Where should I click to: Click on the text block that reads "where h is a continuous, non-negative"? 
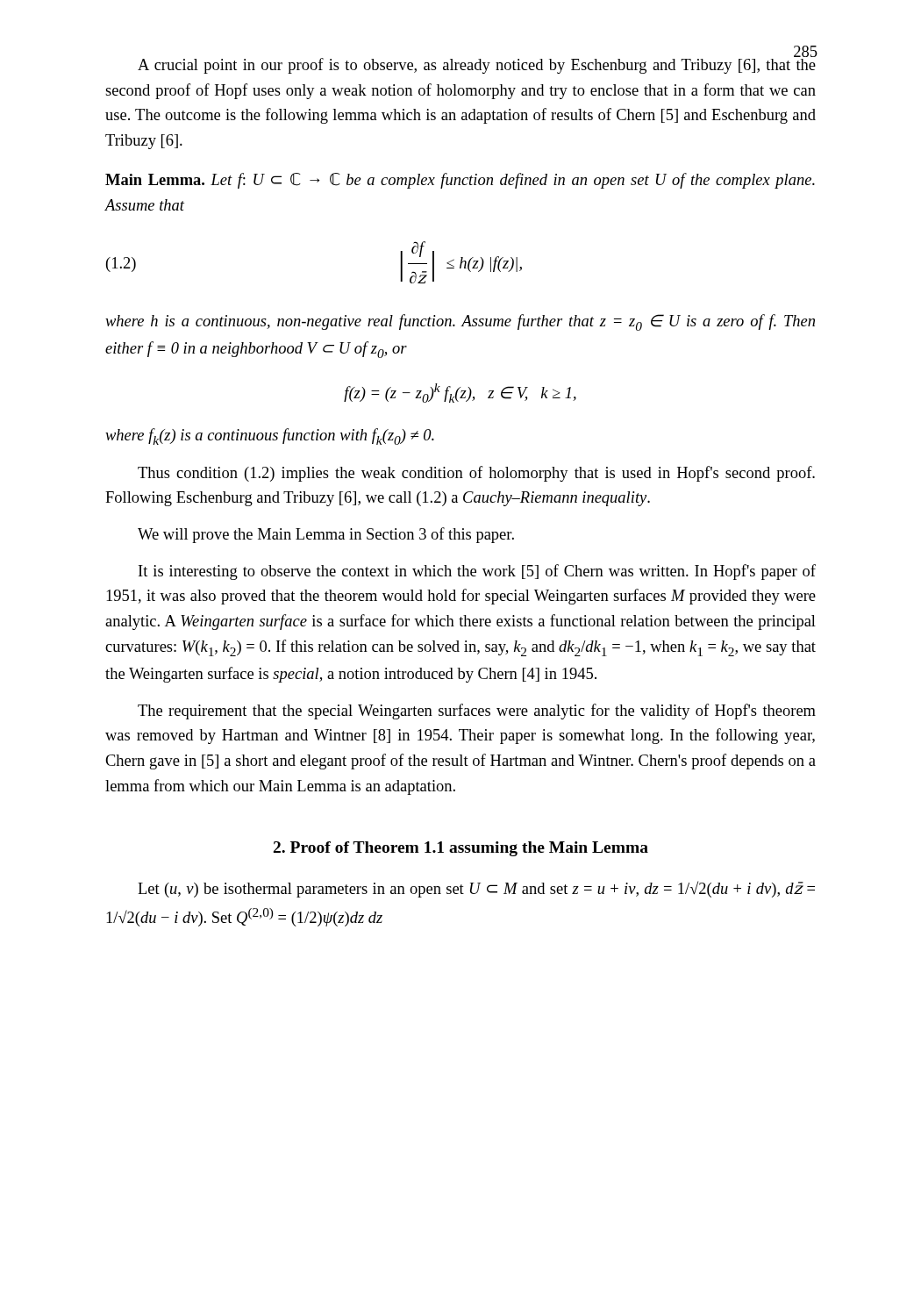coord(460,336)
